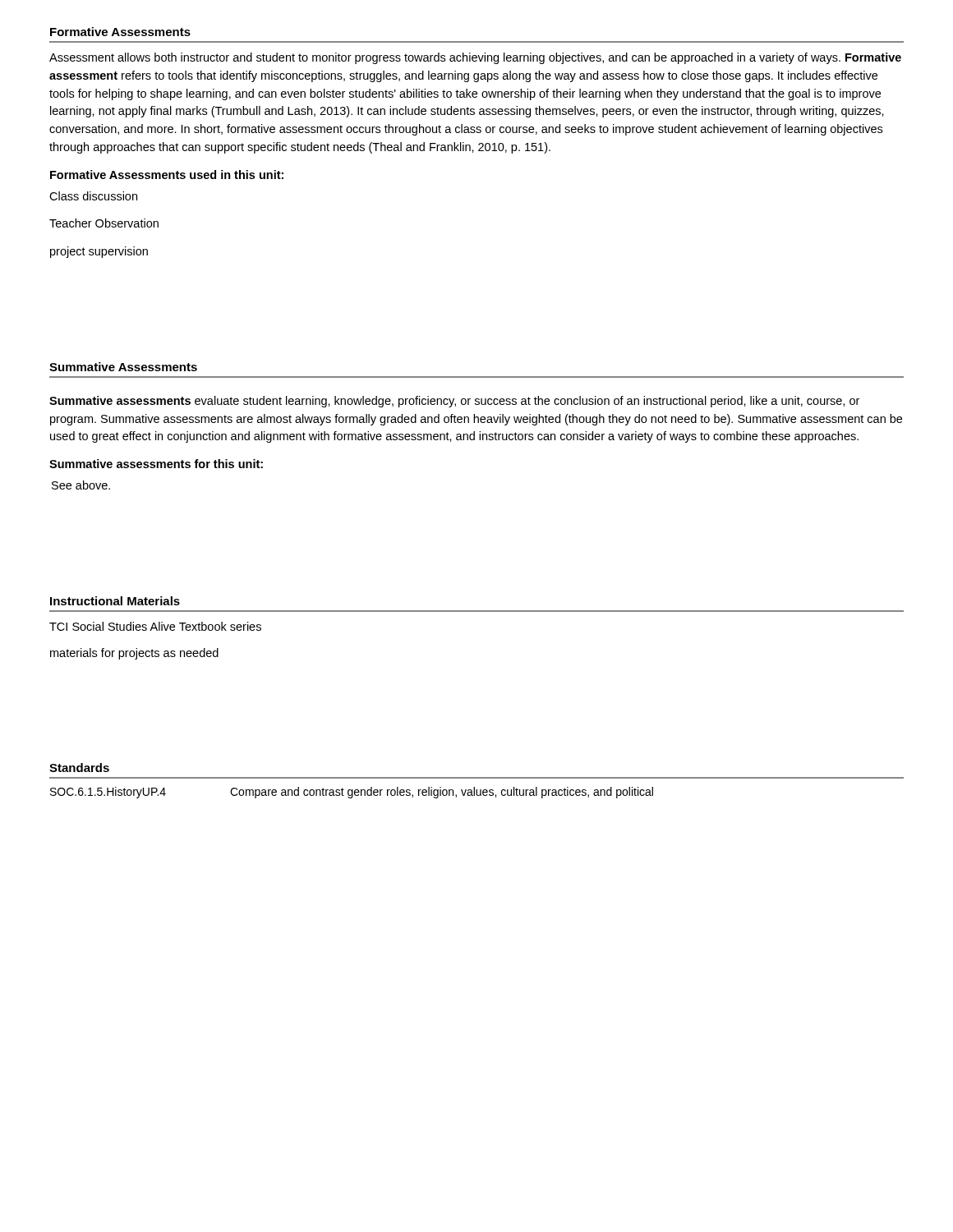Screen dimensions: 1232x953
Task: Locate the text containing "Formative Assessments used in this unit:"
Action: [167, 175]
